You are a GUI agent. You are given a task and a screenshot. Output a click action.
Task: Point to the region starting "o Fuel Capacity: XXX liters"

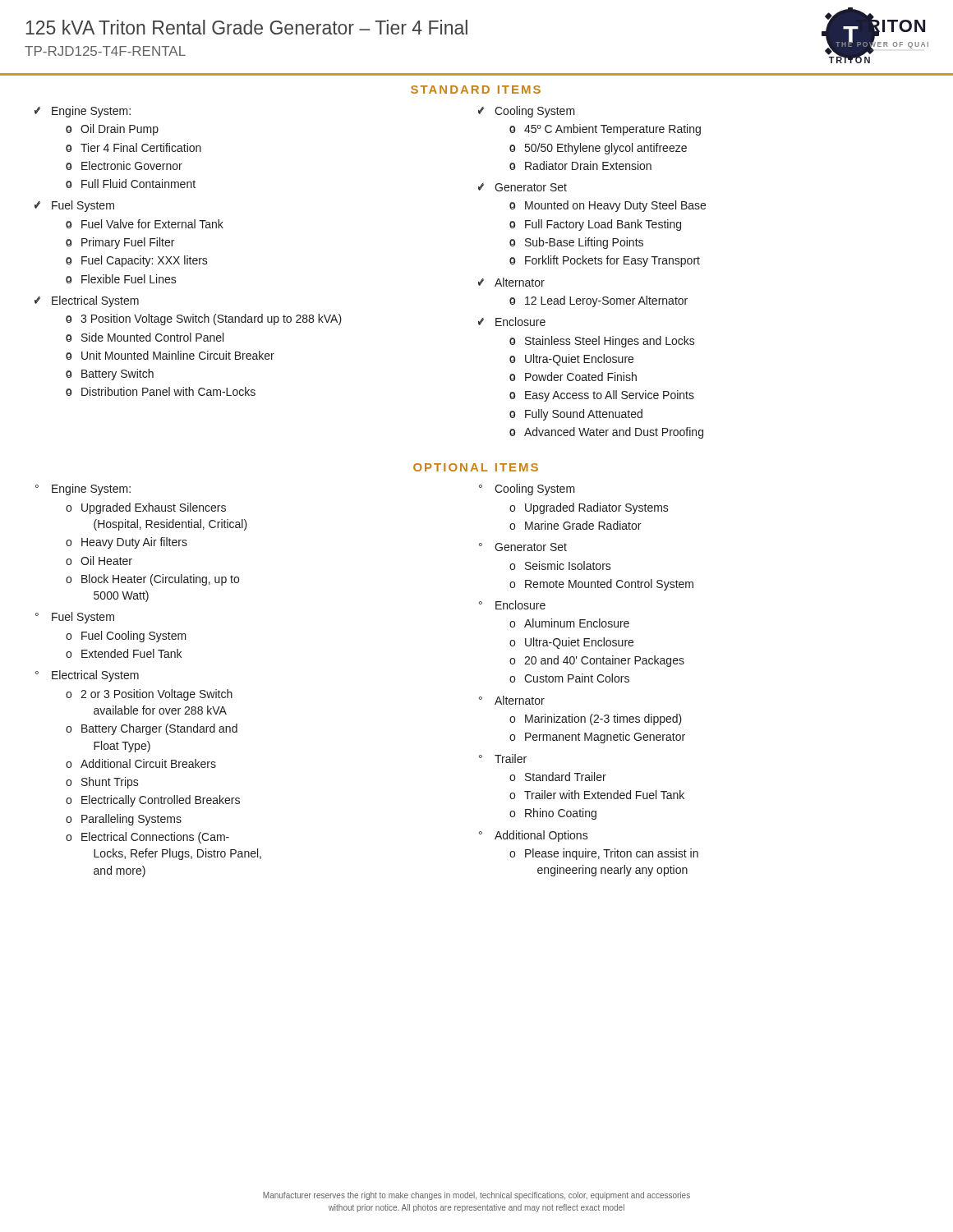coord(137,261)
